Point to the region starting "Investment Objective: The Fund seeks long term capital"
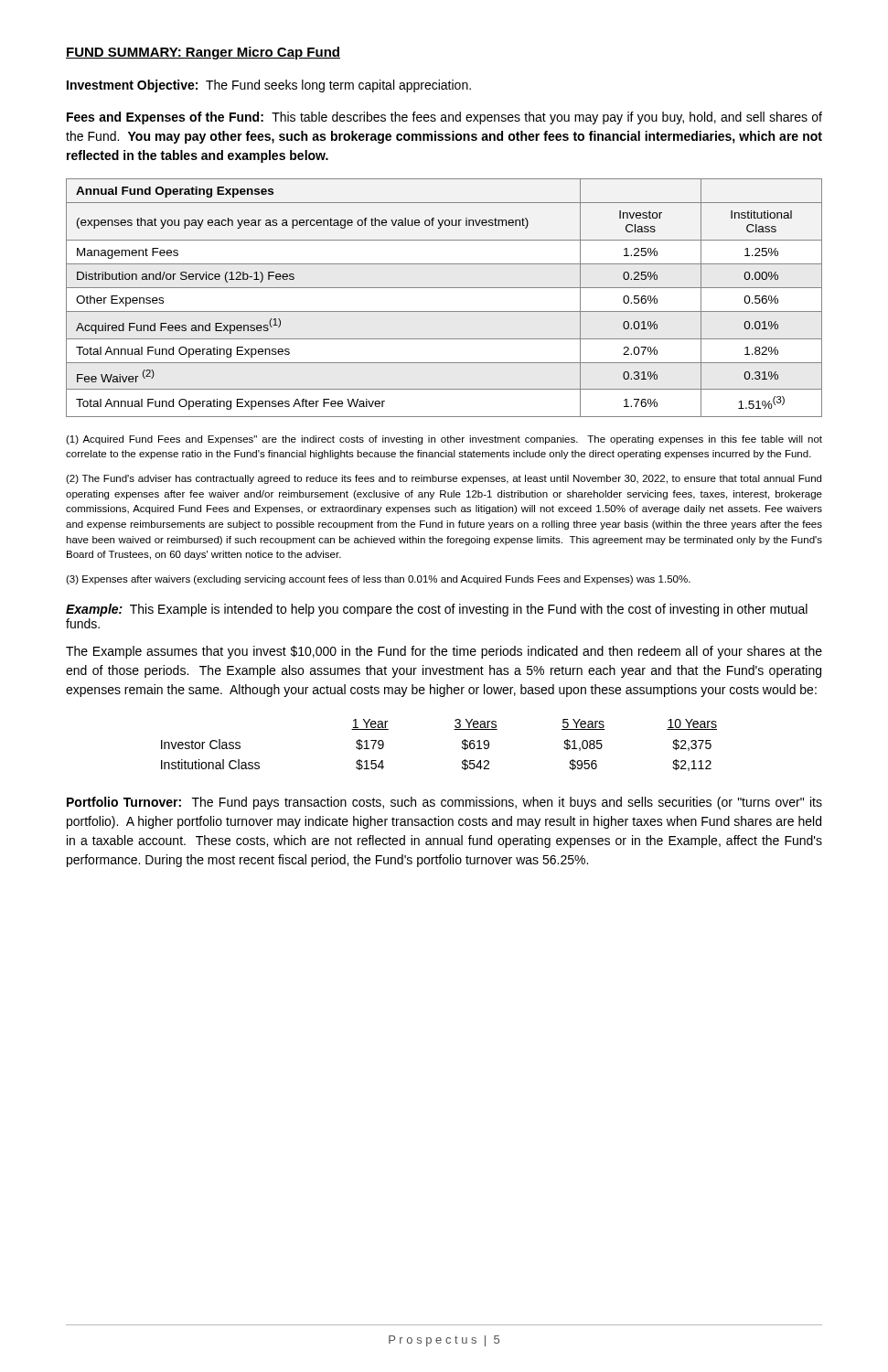Screen dimensions: 1372x888 coord(269,85)
